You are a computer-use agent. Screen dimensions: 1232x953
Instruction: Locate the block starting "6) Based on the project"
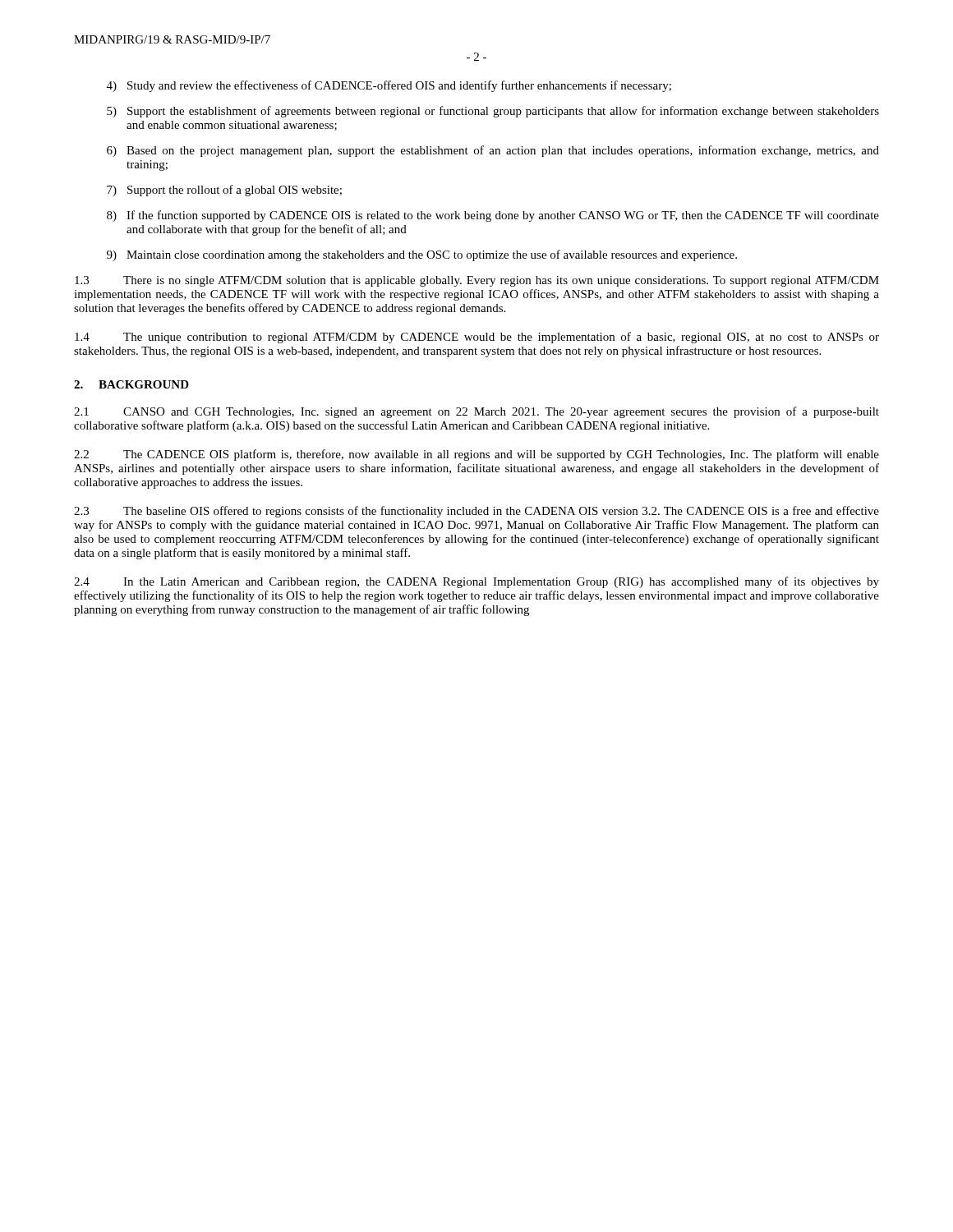[x=476, y=158]
